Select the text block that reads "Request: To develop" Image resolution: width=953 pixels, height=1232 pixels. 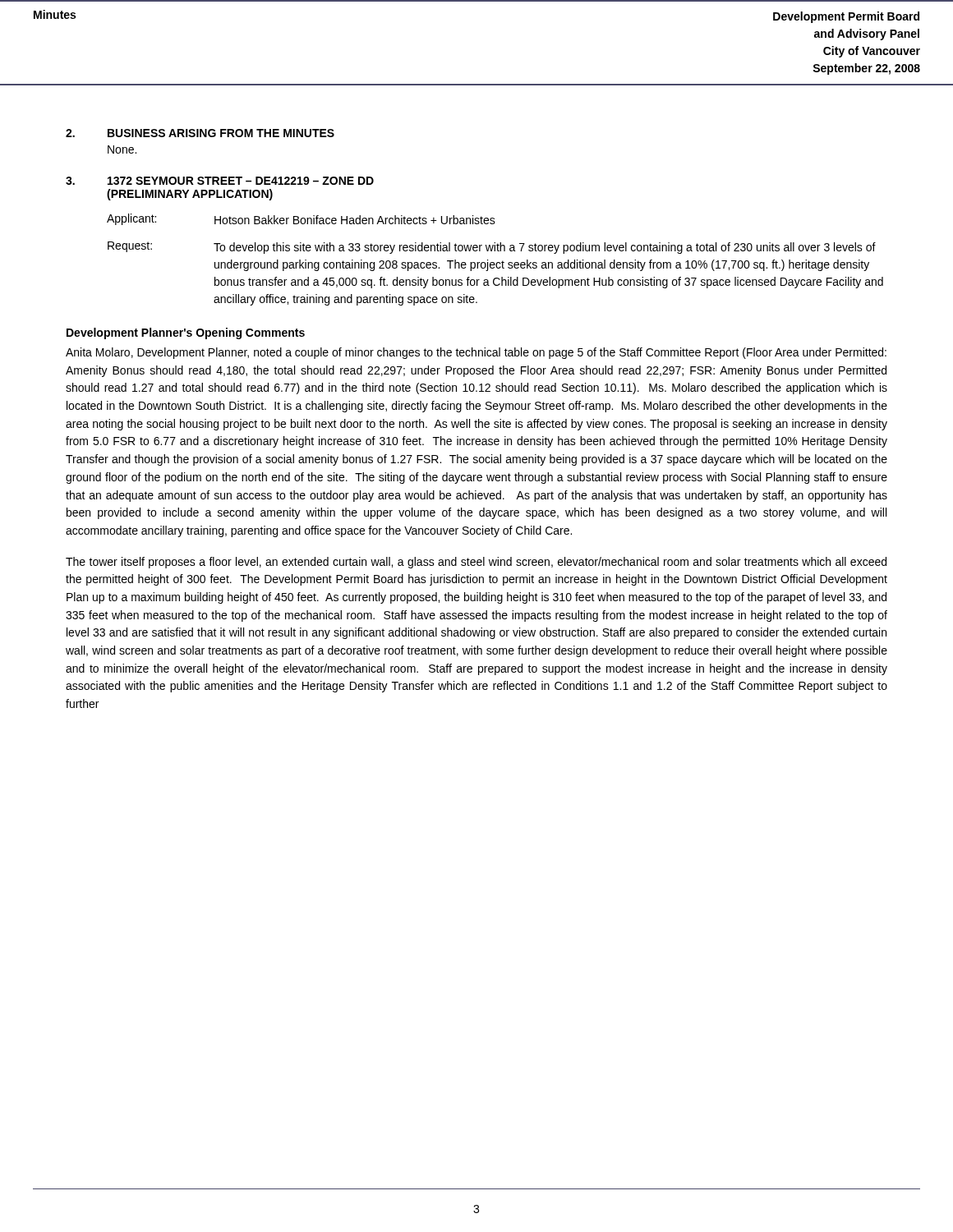[x=497, y=274]
